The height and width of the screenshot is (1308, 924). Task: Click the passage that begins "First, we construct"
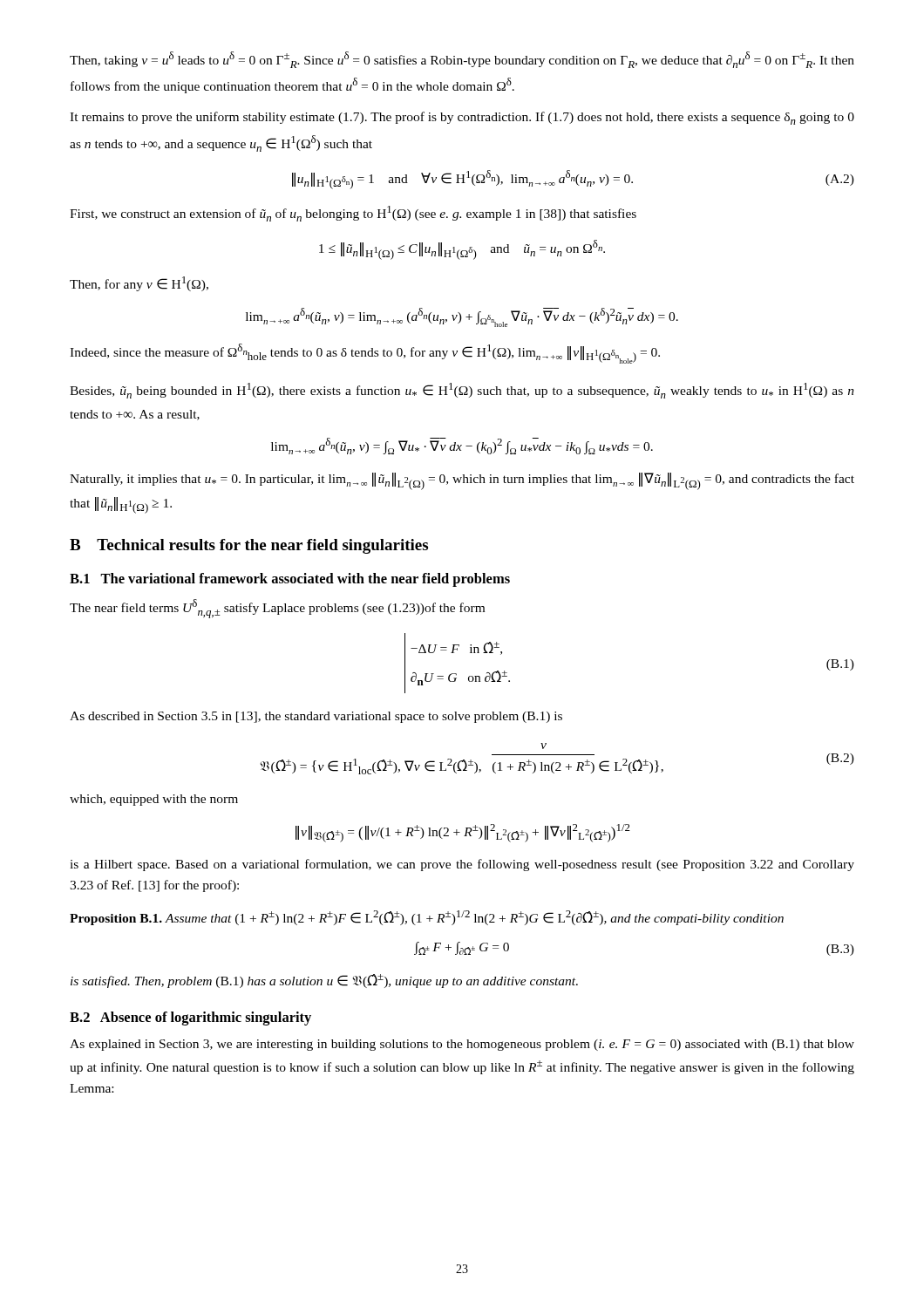(x=462, y=214)
